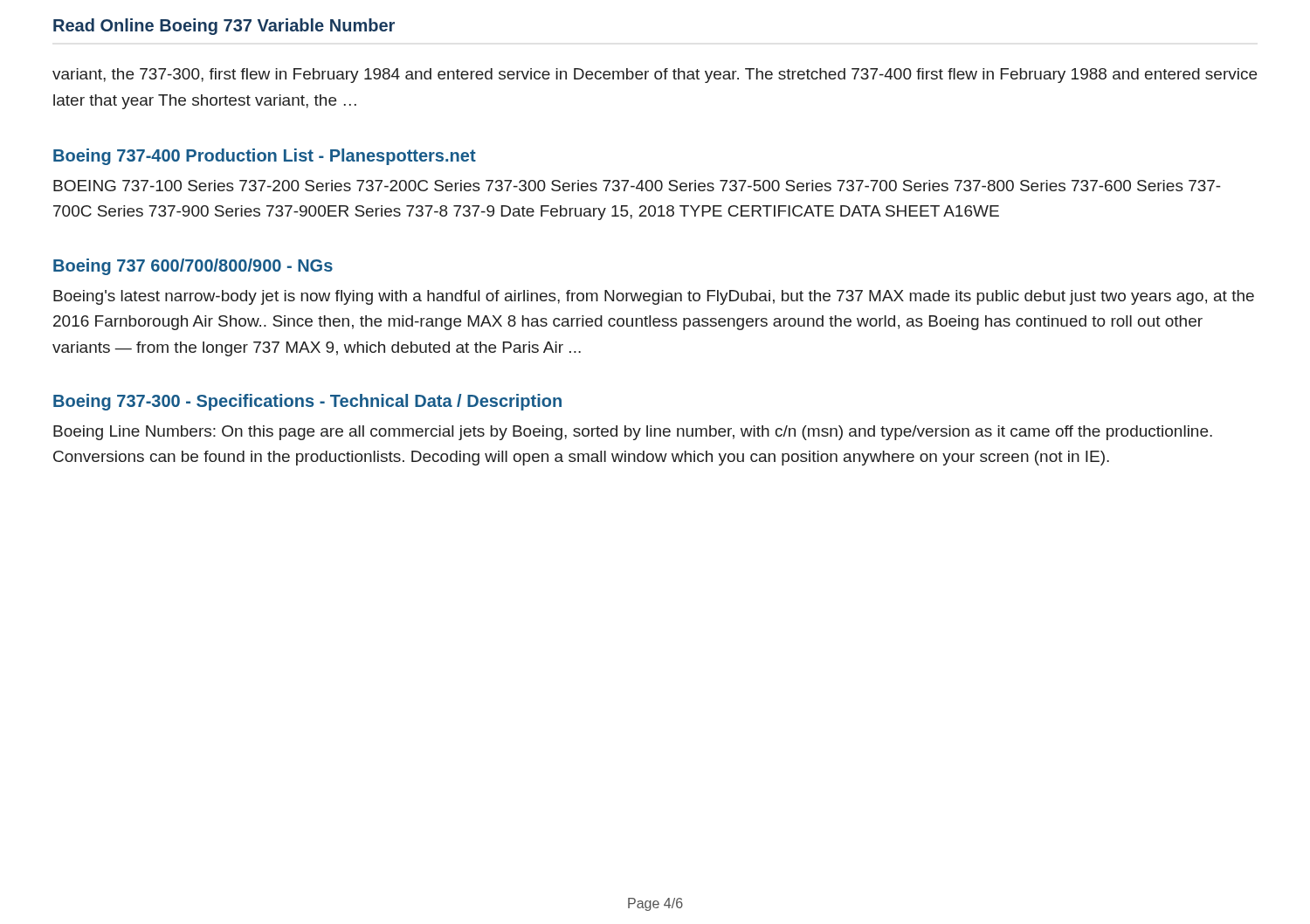The width and height of the screenshot is (1310, 924).
Task: Where does it say "Boeing 737-400 Production List - Planespotters.net"?
Action: [x=264, y=156]
